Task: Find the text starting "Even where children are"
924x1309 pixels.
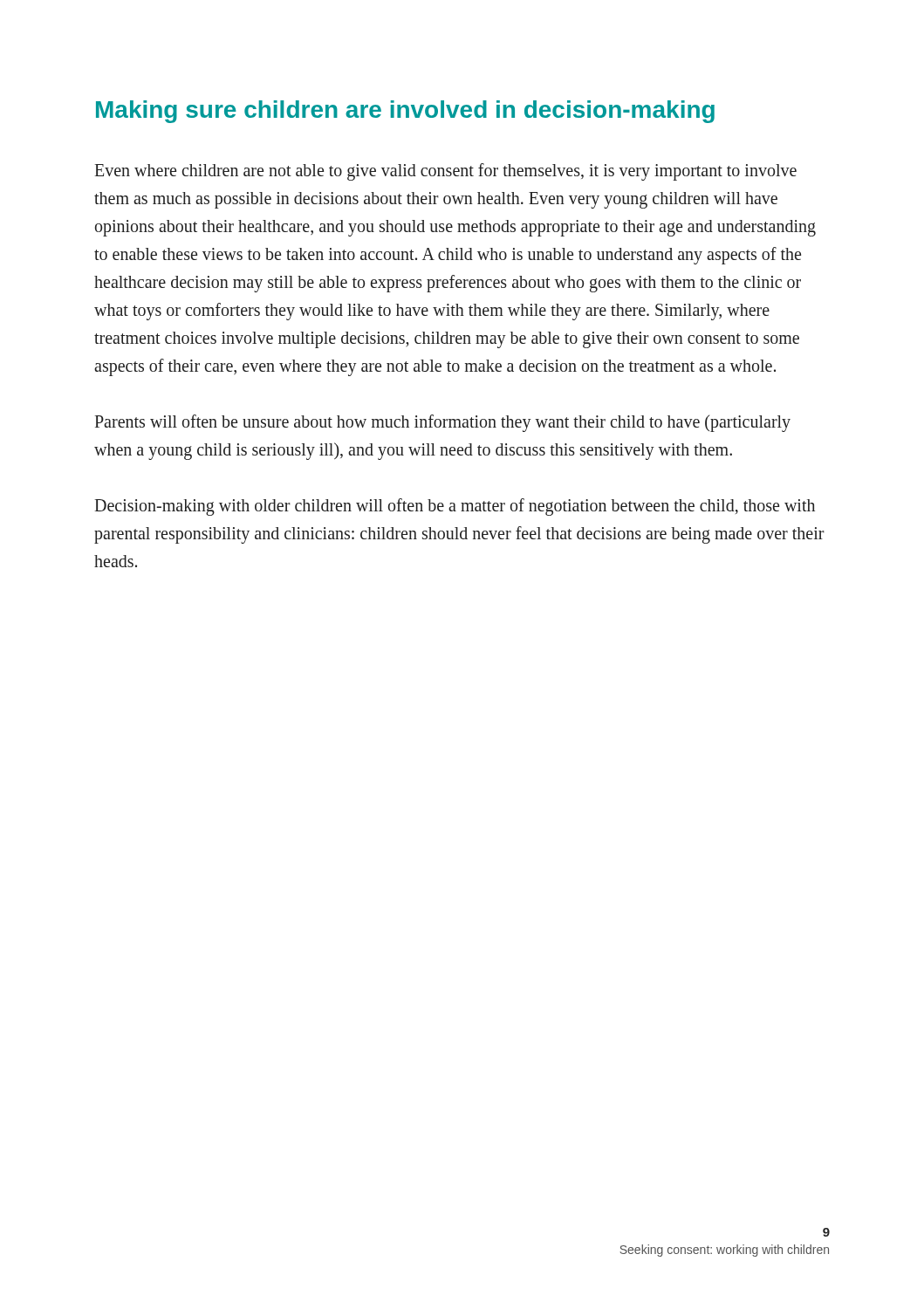Action: point(455,268)
